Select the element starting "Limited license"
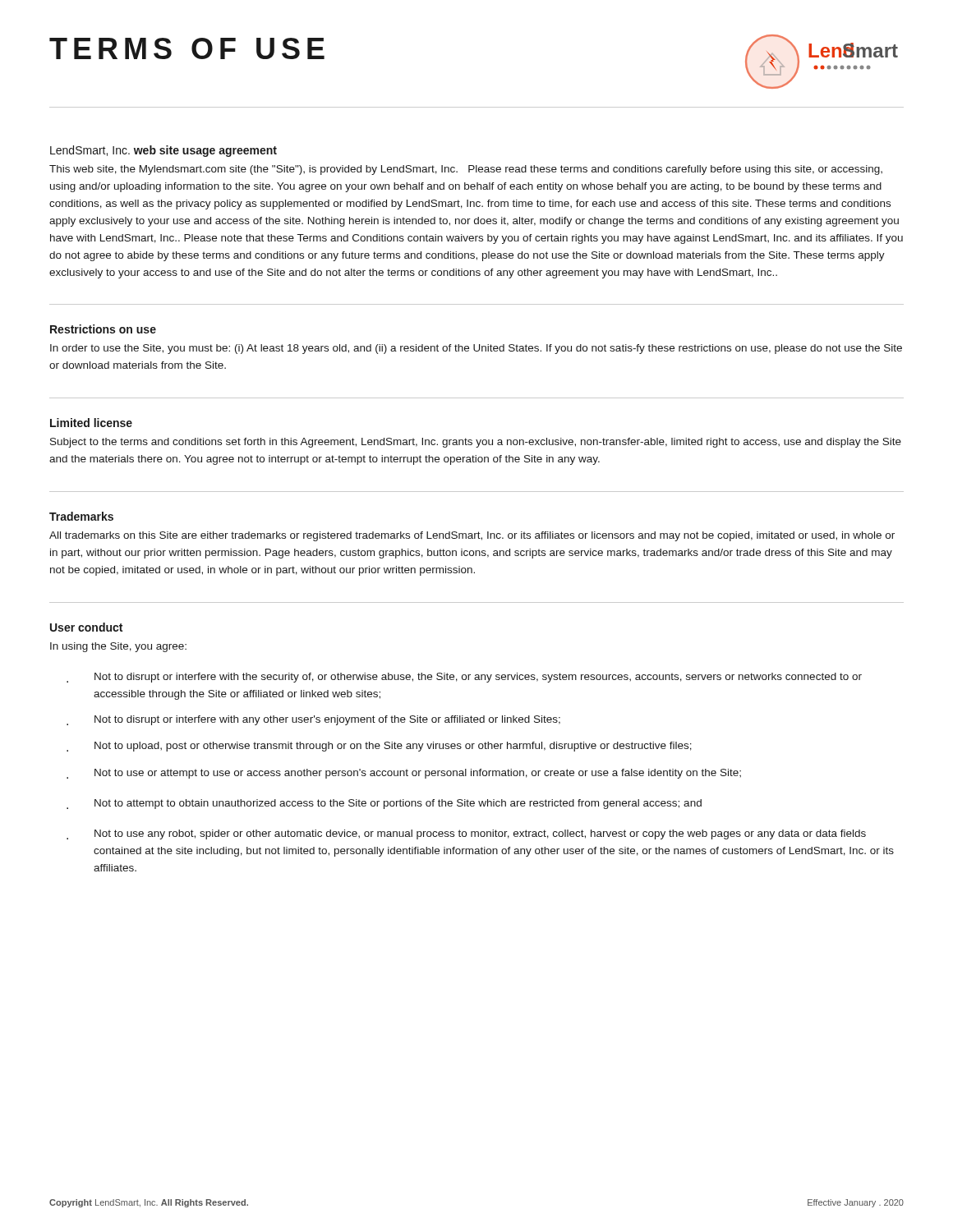 [x=91, y=423]
